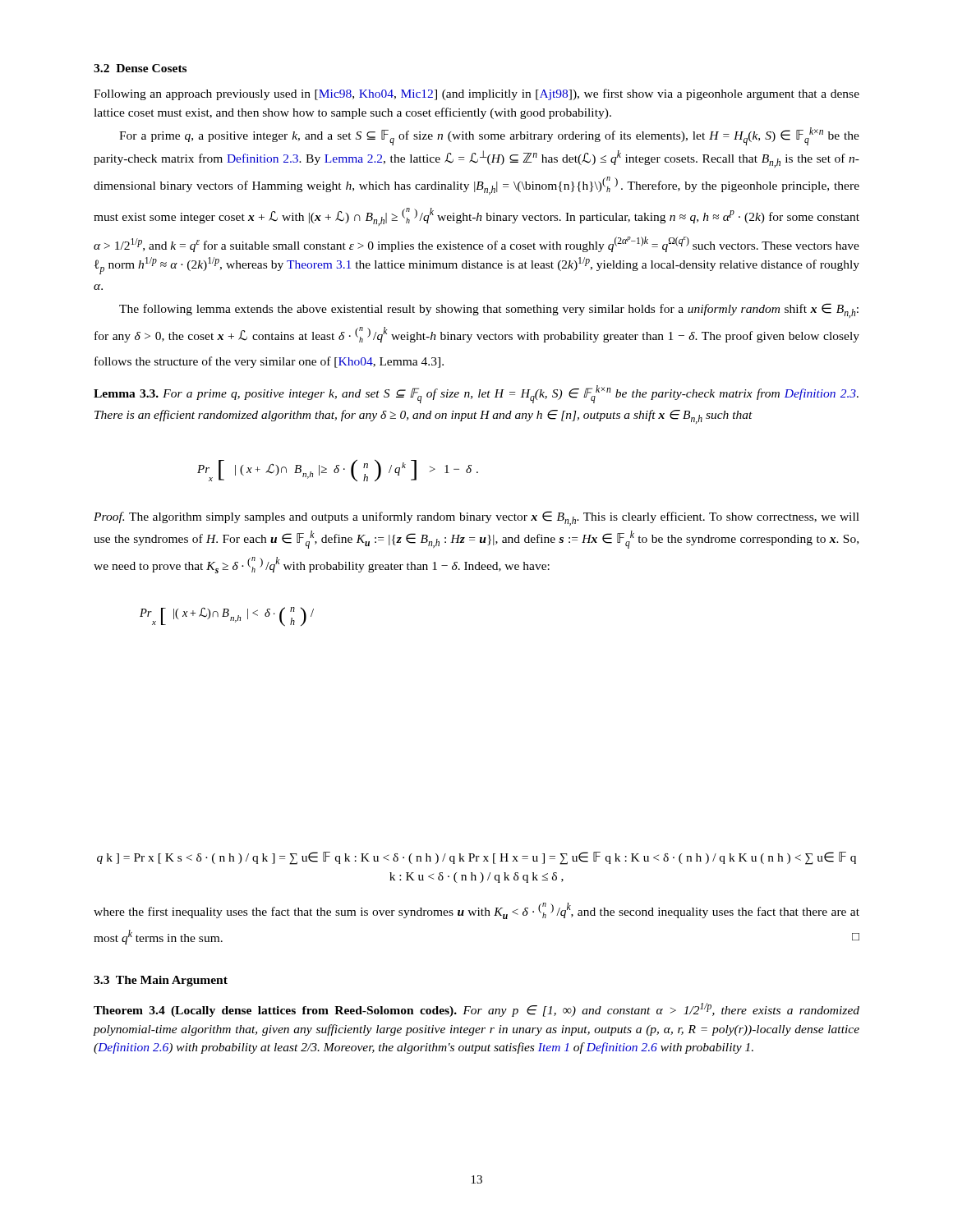This screenshot has width=953, height=1232.
Task: Select the text block starting "Theorem 3.4 (Locally dense lattices"
Action: pos(476,1029)
